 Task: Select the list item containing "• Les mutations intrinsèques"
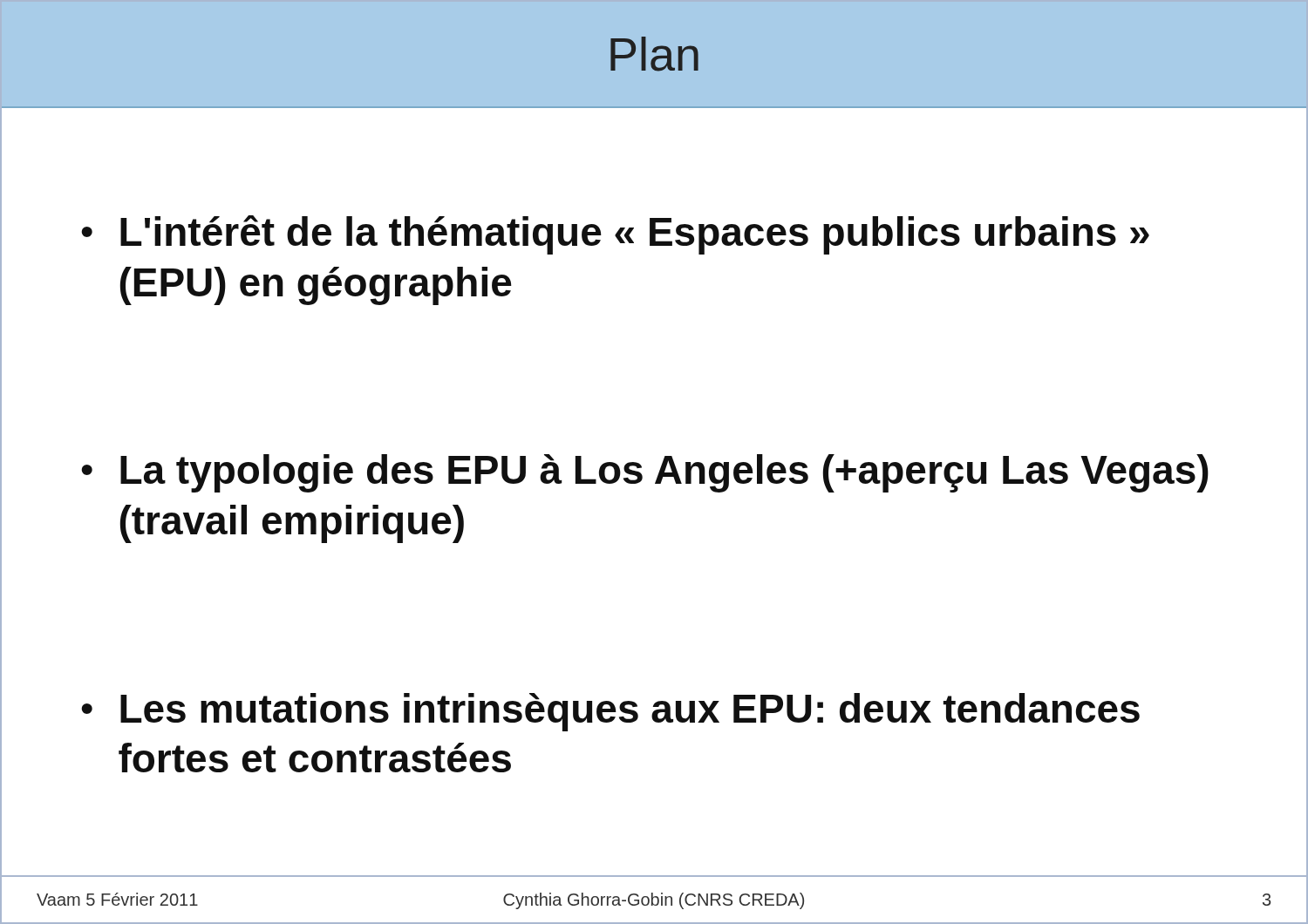click(x=654, y=734)
